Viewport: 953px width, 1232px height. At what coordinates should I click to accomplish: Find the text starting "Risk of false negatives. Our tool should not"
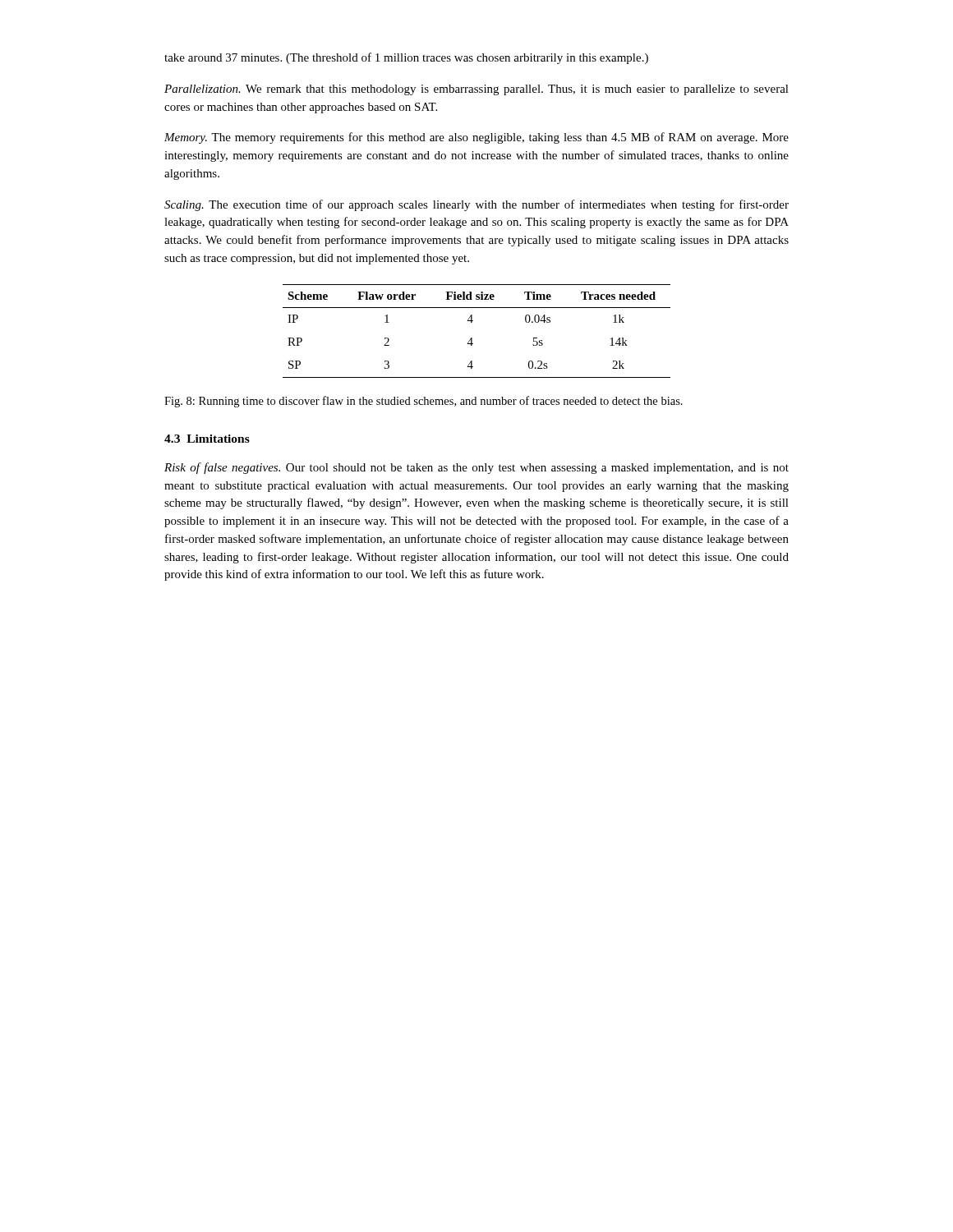[x=476, y=521]
